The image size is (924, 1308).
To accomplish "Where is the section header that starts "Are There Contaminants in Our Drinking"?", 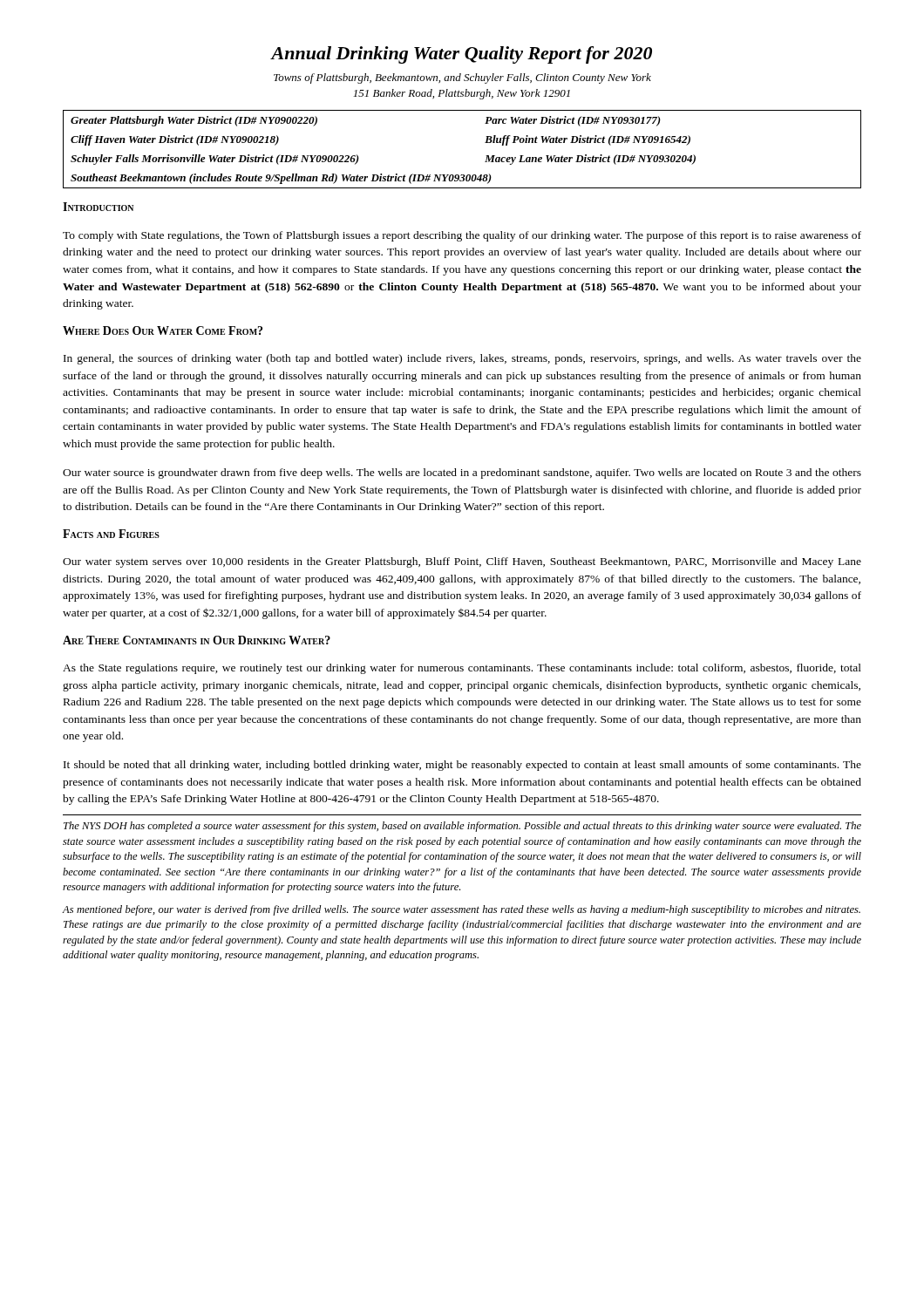I will click(x=197, y=640).
